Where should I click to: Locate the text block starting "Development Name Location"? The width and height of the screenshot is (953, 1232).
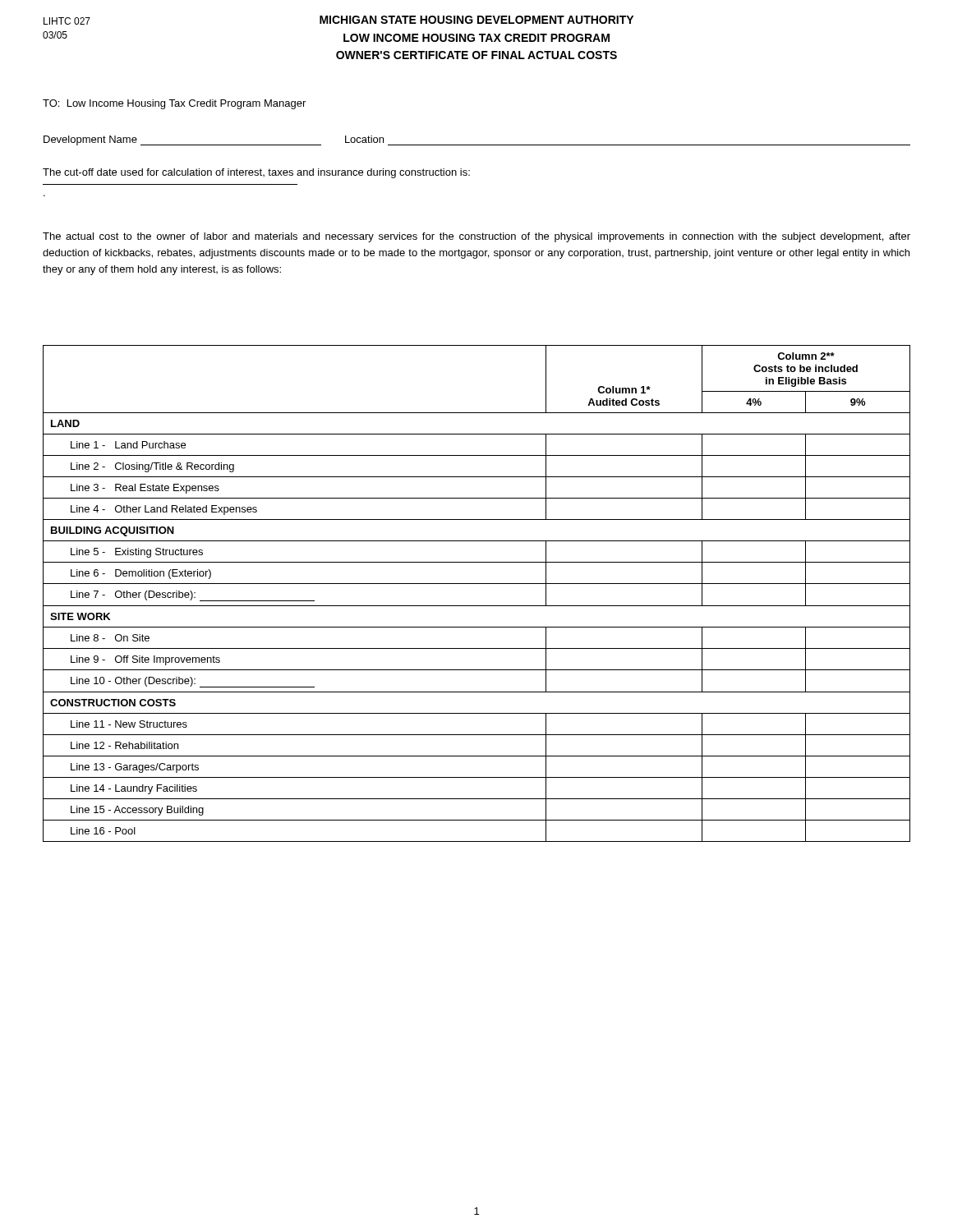pos(476,138)
